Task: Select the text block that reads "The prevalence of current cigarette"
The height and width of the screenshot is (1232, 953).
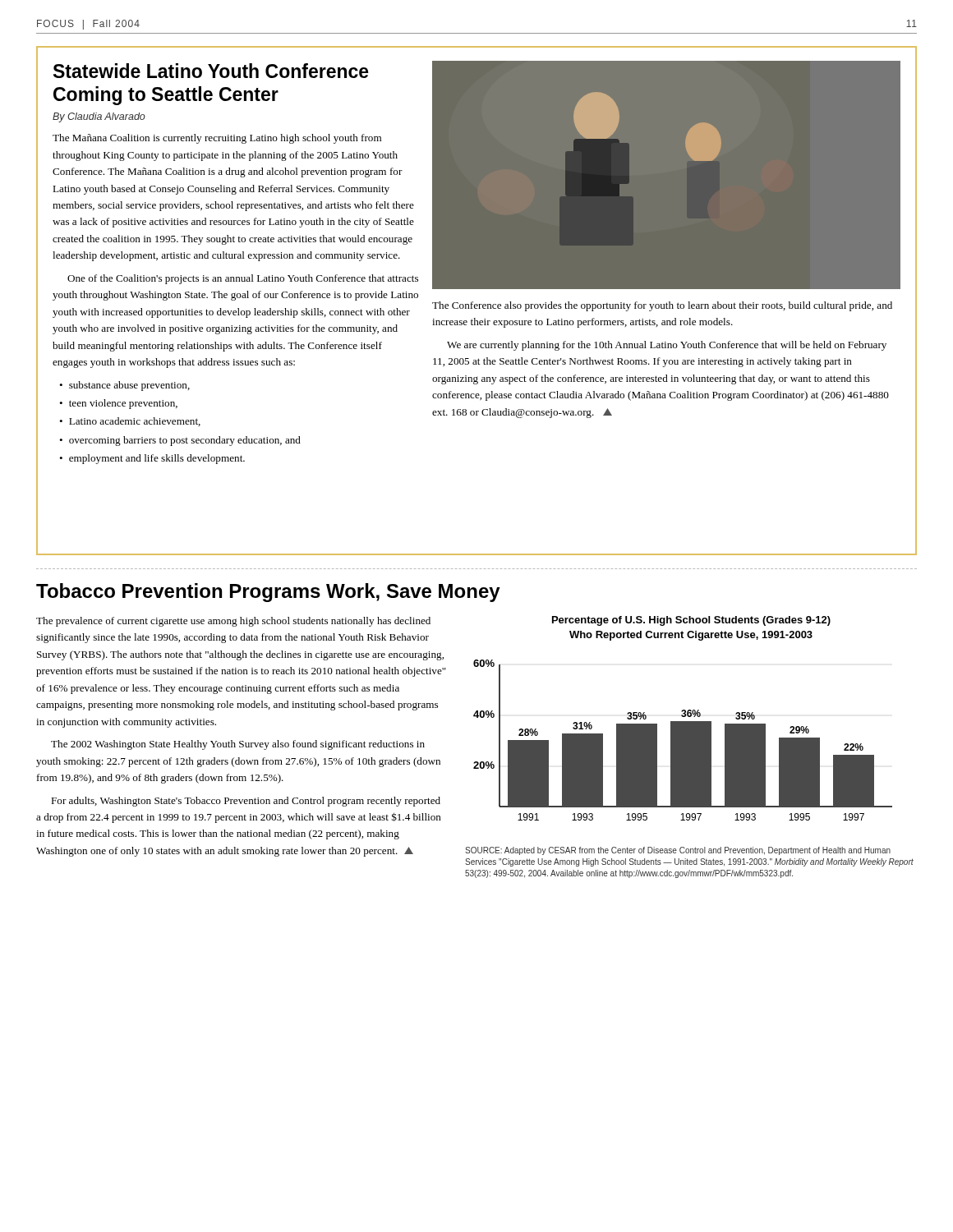Action: pos(241,671)
